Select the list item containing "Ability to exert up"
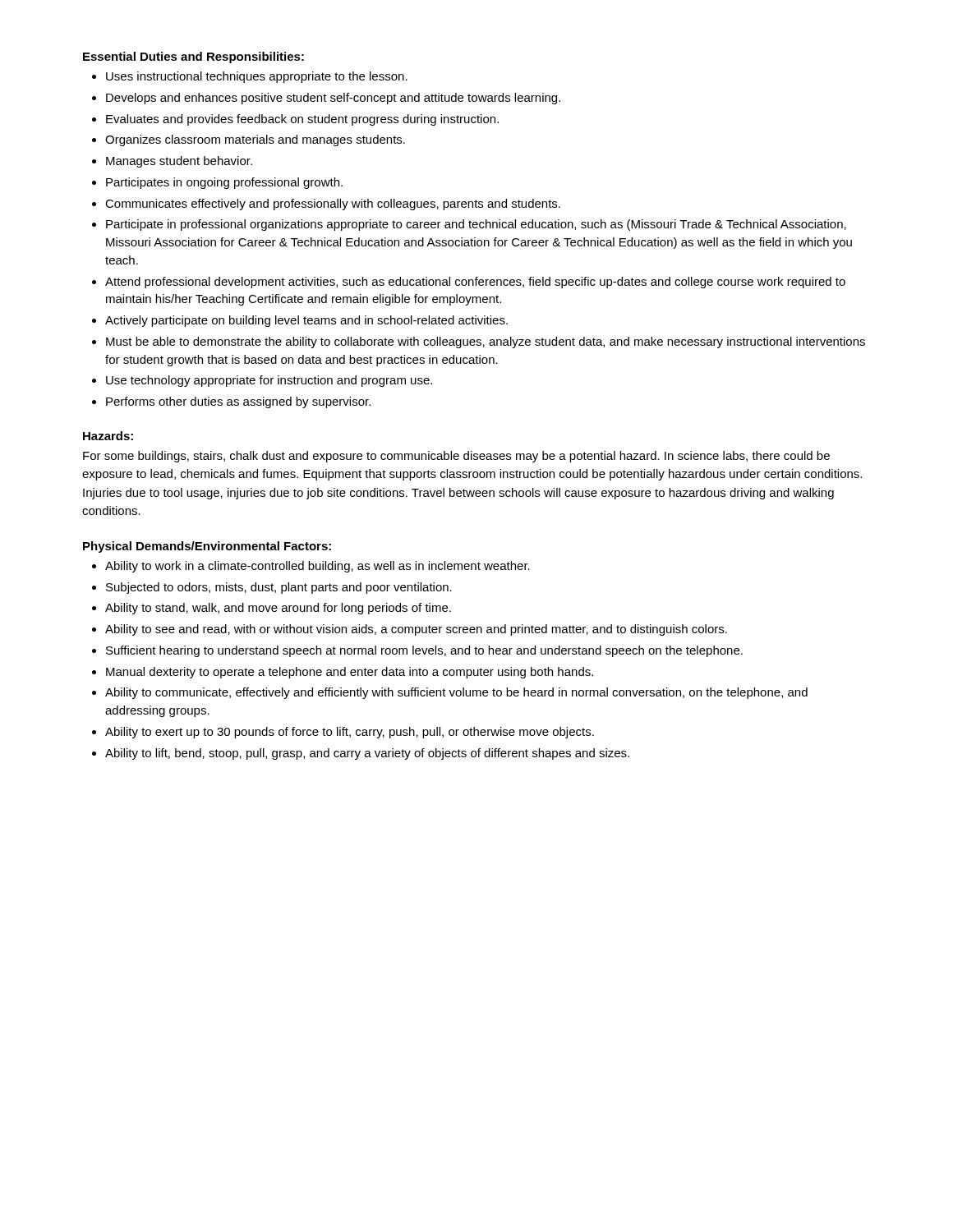The image size is (953, 1232). pyautogui.click(x=488, y=732)
